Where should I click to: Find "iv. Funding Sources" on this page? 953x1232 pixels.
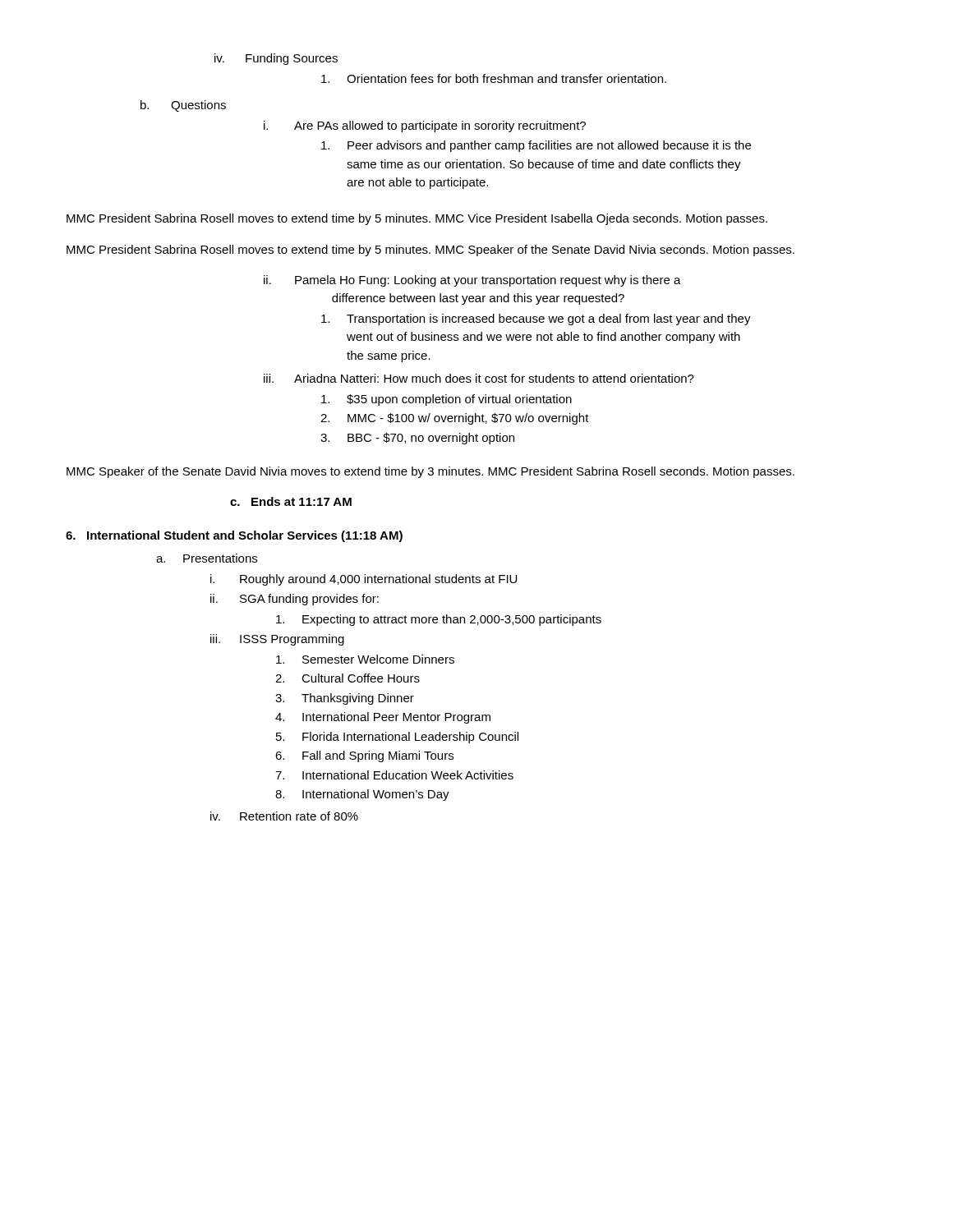pos(276,59)
